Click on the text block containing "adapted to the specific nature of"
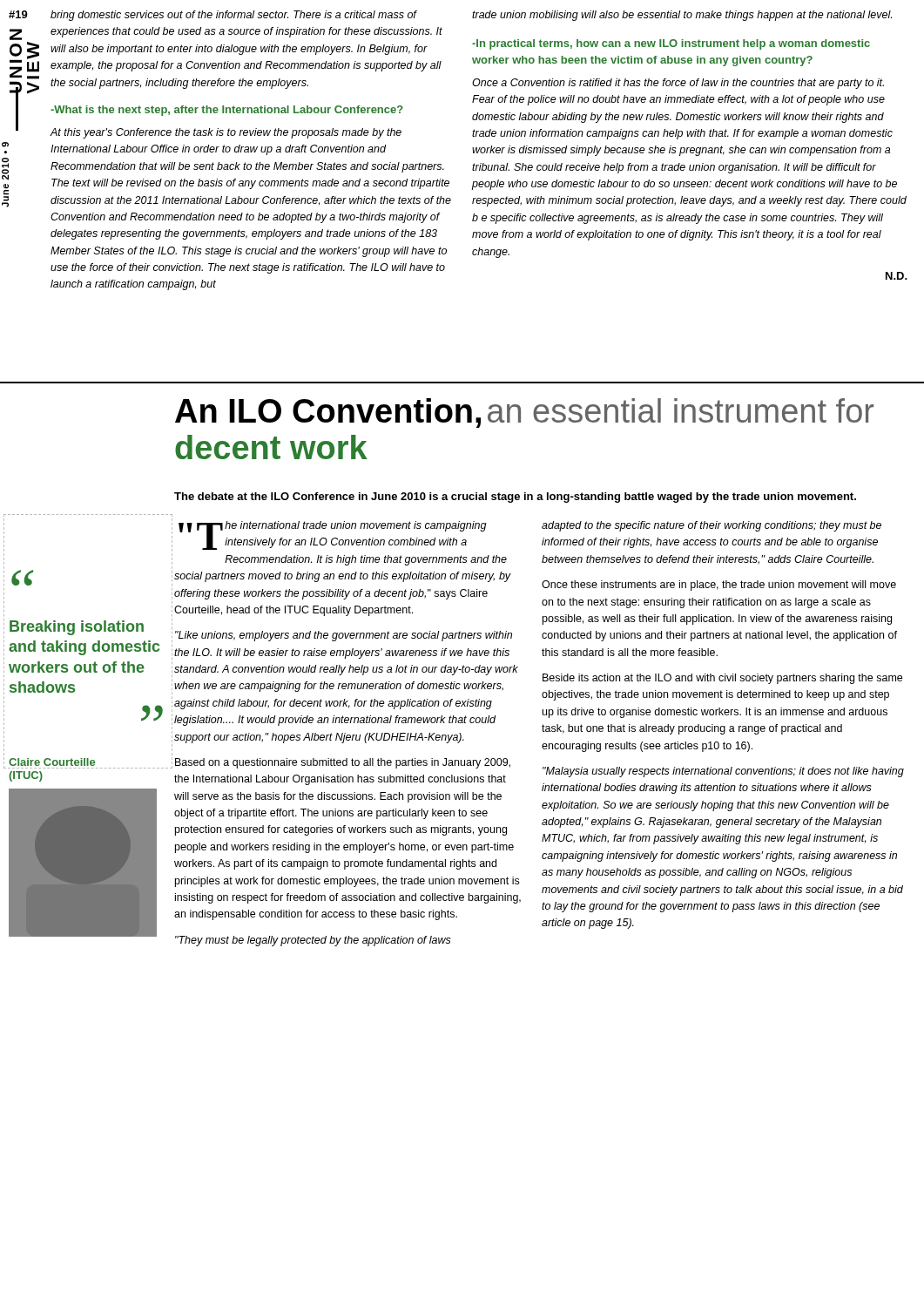 point(712,542)
